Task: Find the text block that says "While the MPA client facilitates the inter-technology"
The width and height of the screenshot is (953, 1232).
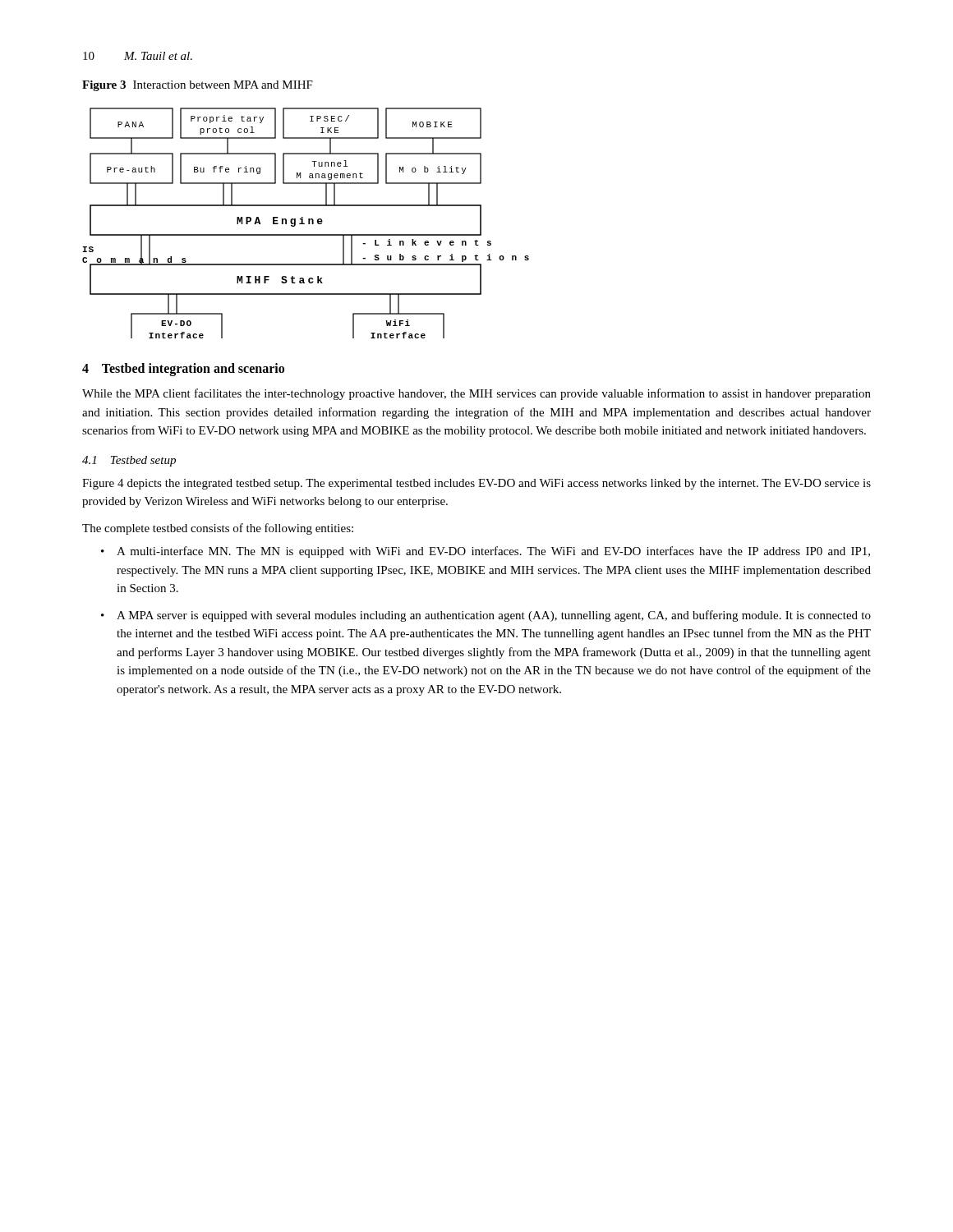Action: (476, 412)
